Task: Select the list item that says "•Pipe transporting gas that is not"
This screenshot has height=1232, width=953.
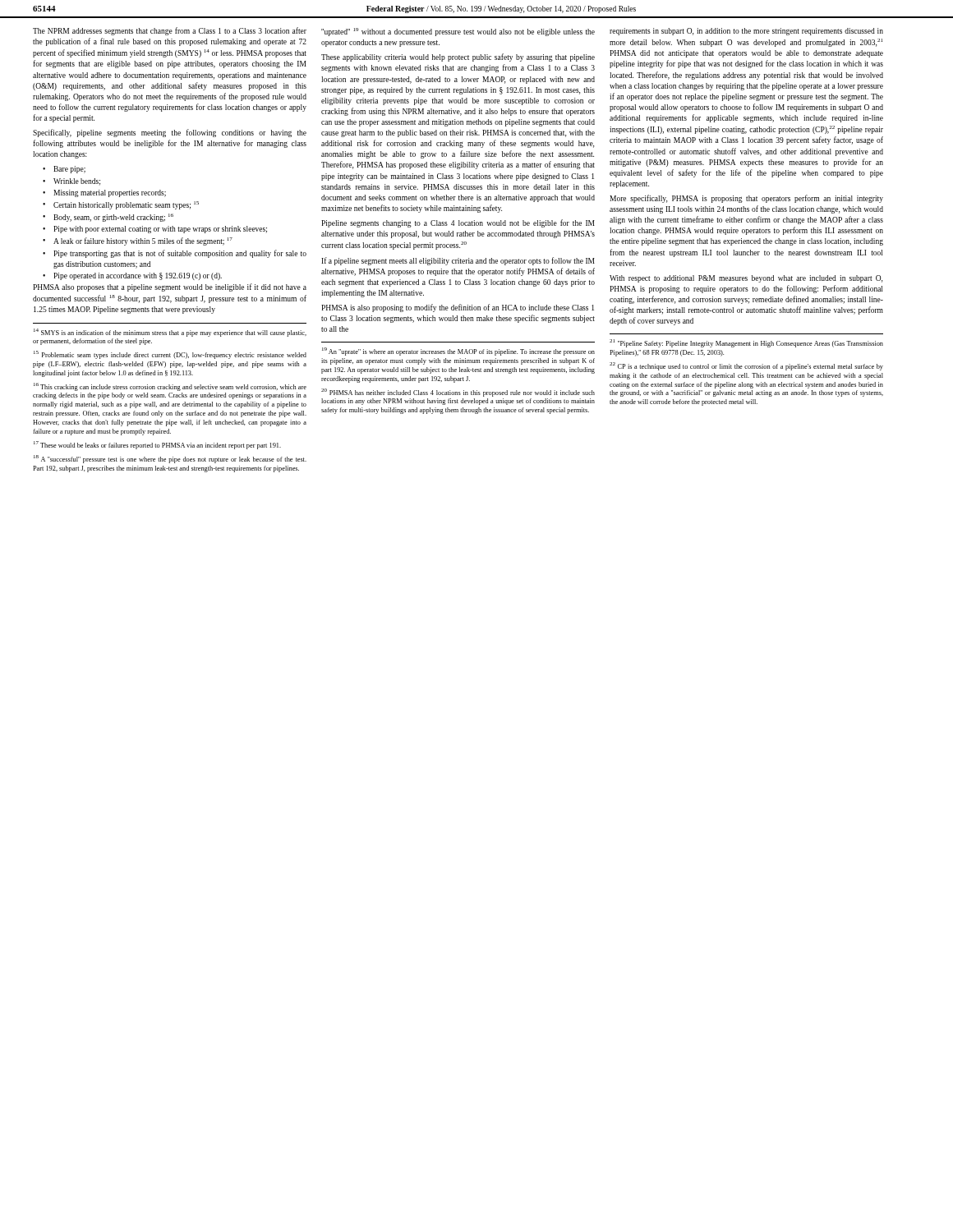Action: click(175, 259)
